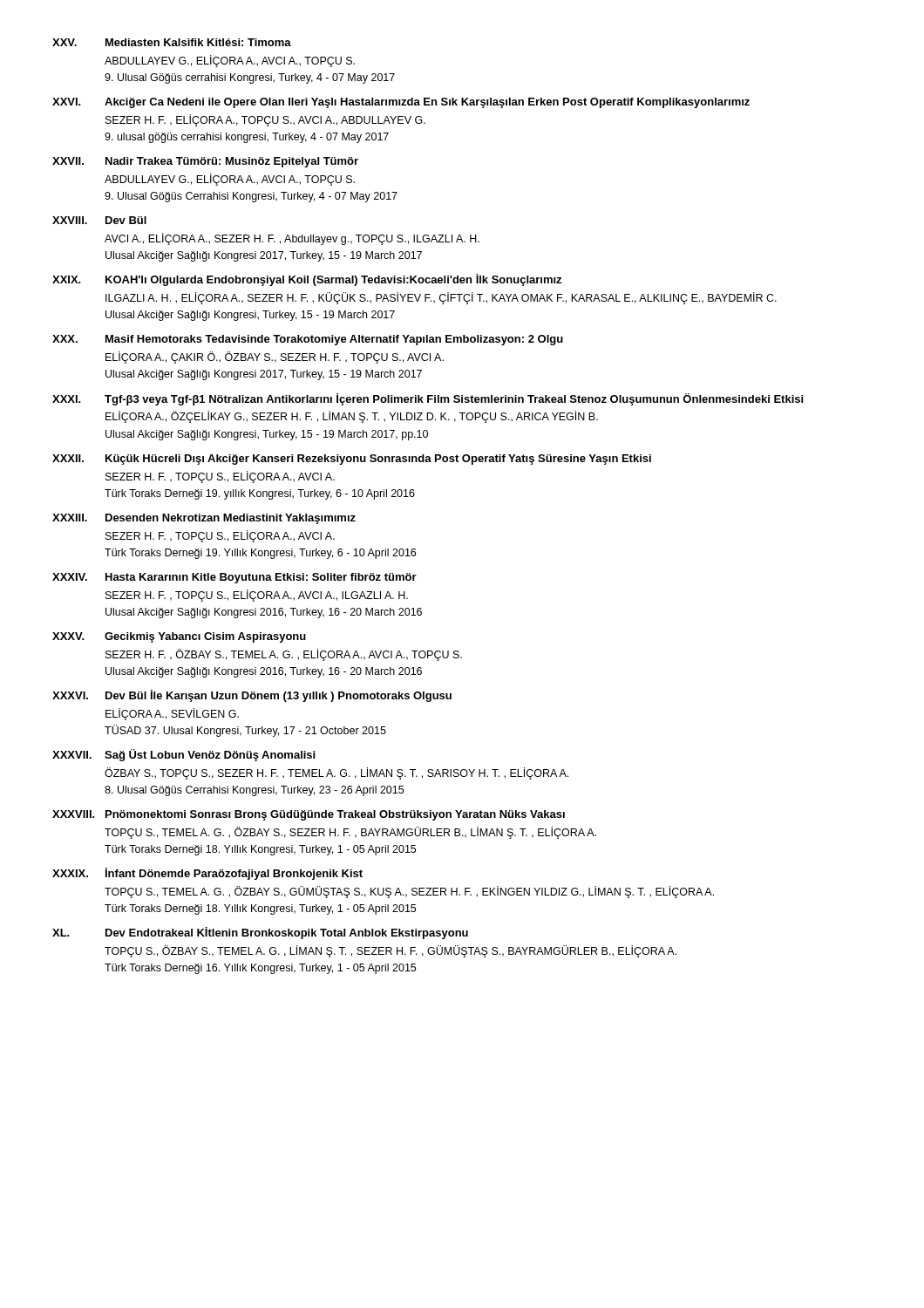The height and width of the screenshot is (1308, 924).
Task: Find the list item with the text "XXX. Masif Hemotoraks Tedavisinde Torakotomiye Alternatif"
Action: pos(308,340)
